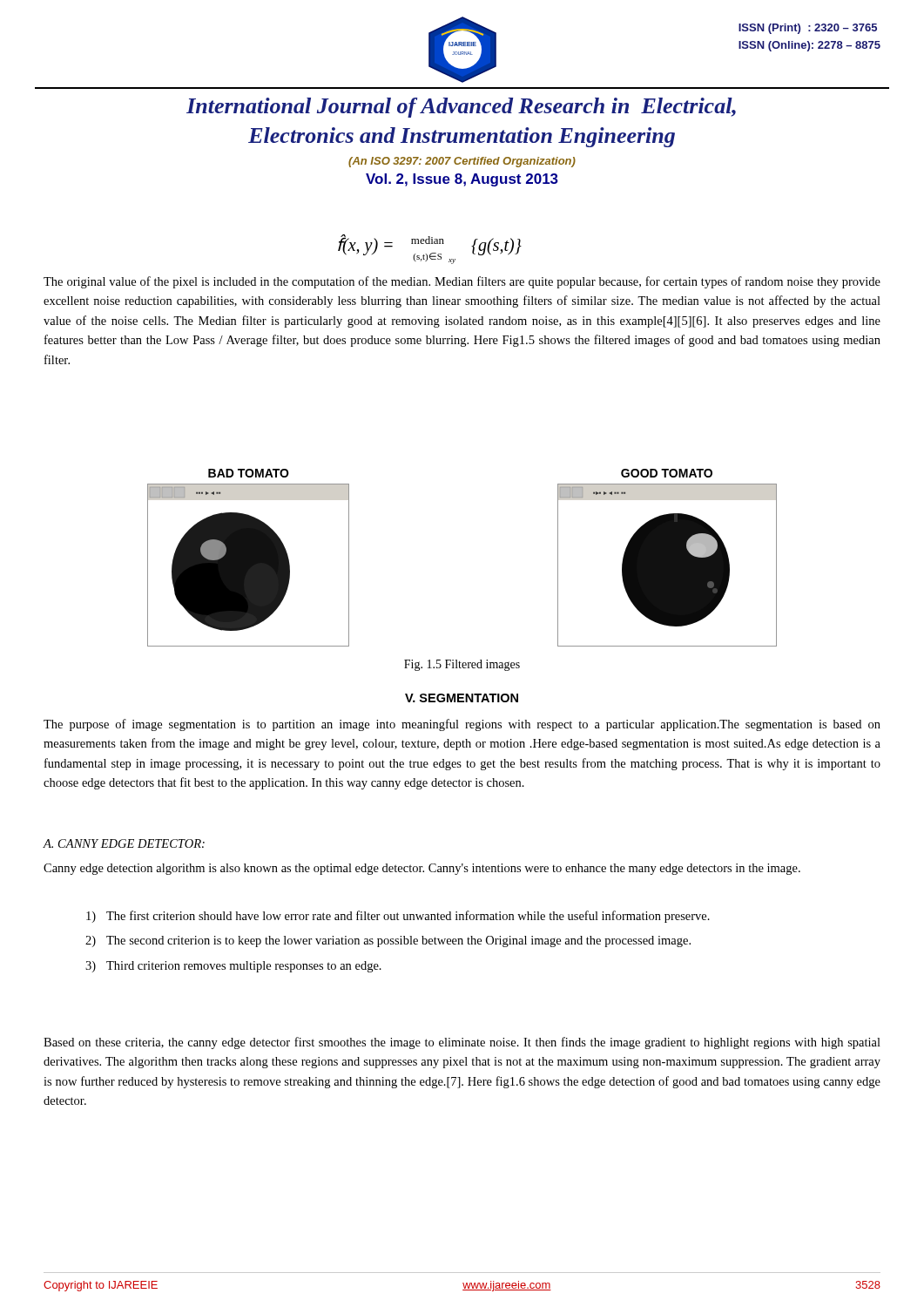Find the title containing "International Journal of Advanced Research"
Screen dimensions: 1307x924
point(462,140)
